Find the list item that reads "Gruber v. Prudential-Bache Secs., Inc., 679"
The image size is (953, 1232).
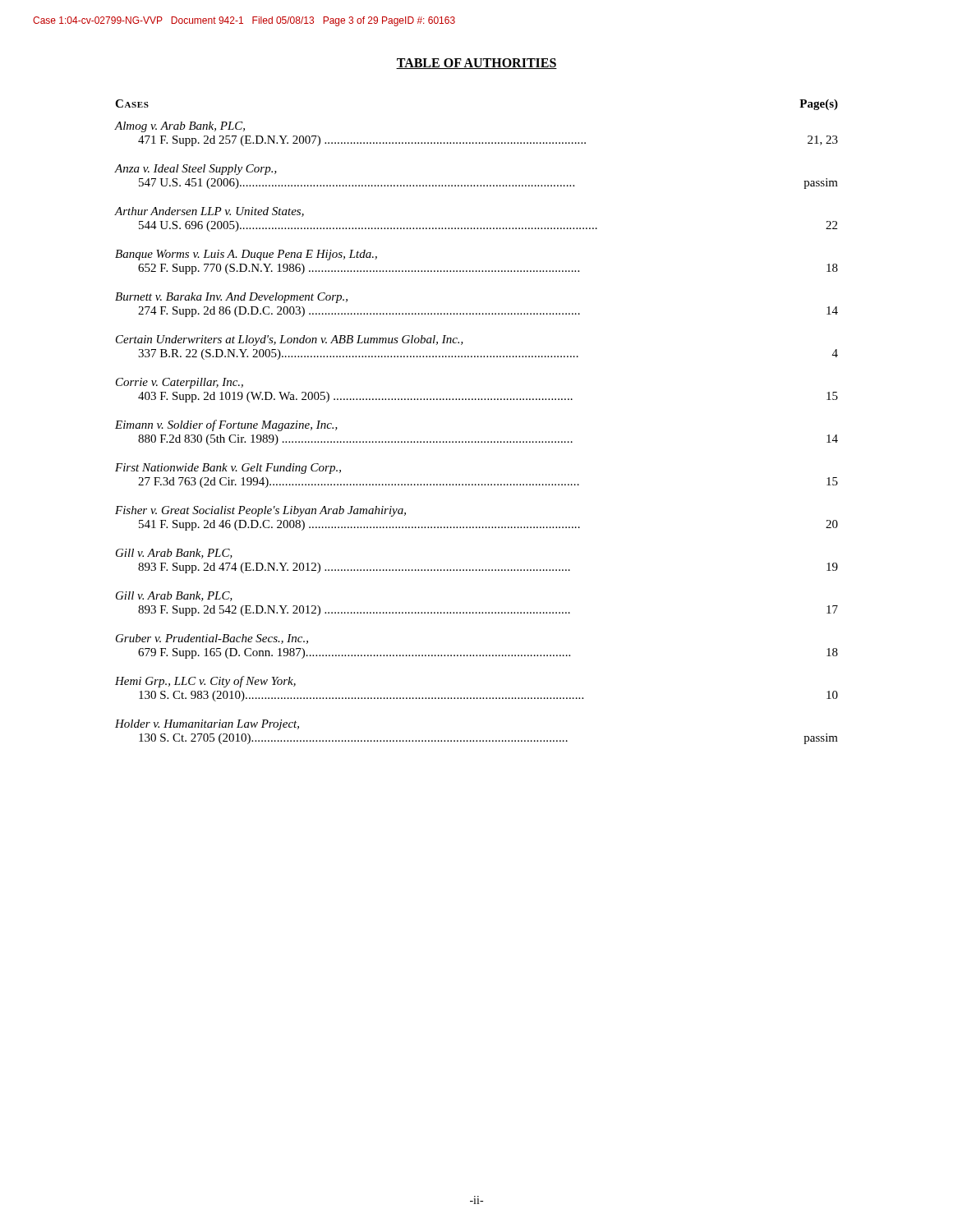[x=476, y=646]
